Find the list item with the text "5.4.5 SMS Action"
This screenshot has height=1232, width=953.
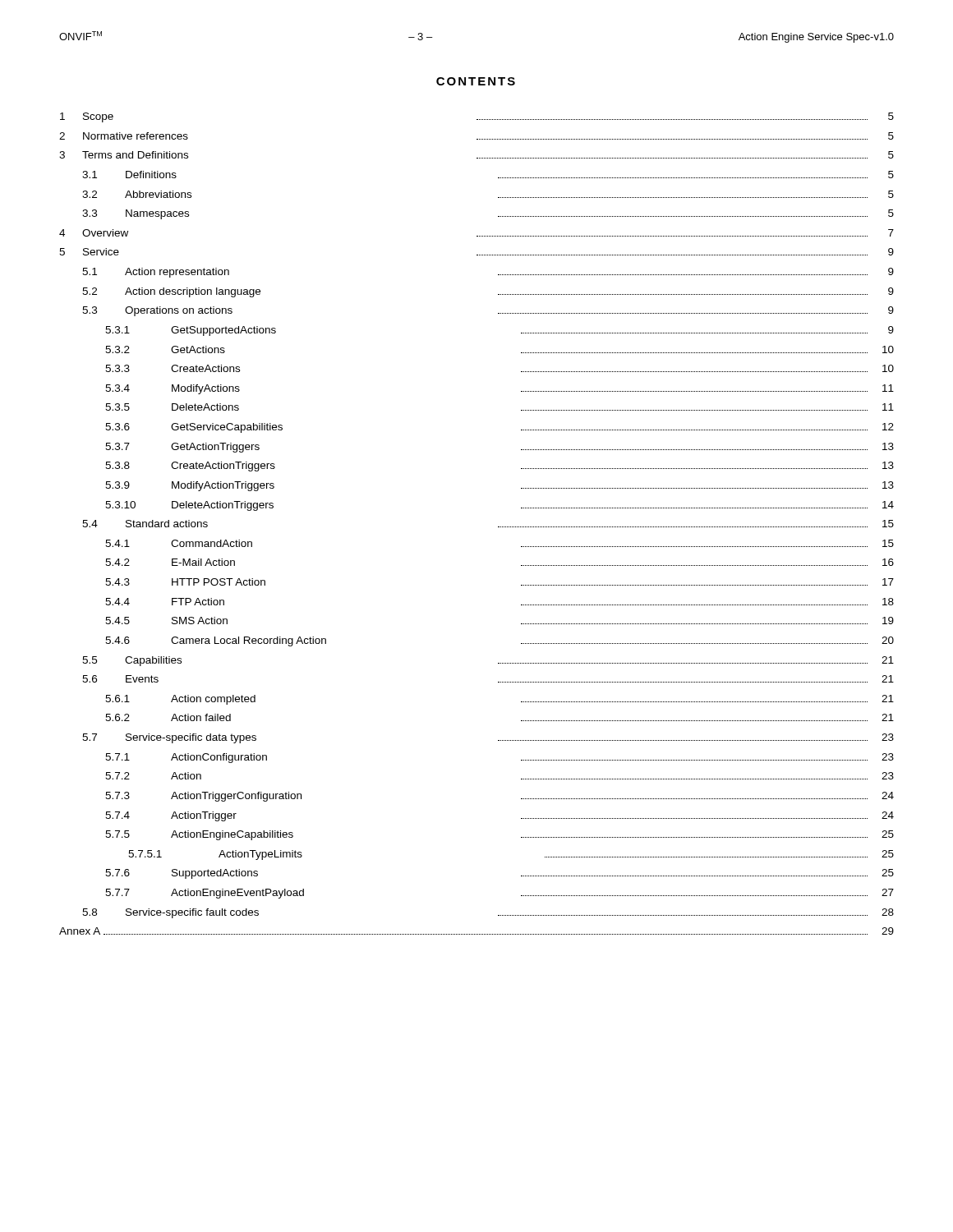click(x=117, y=620)
